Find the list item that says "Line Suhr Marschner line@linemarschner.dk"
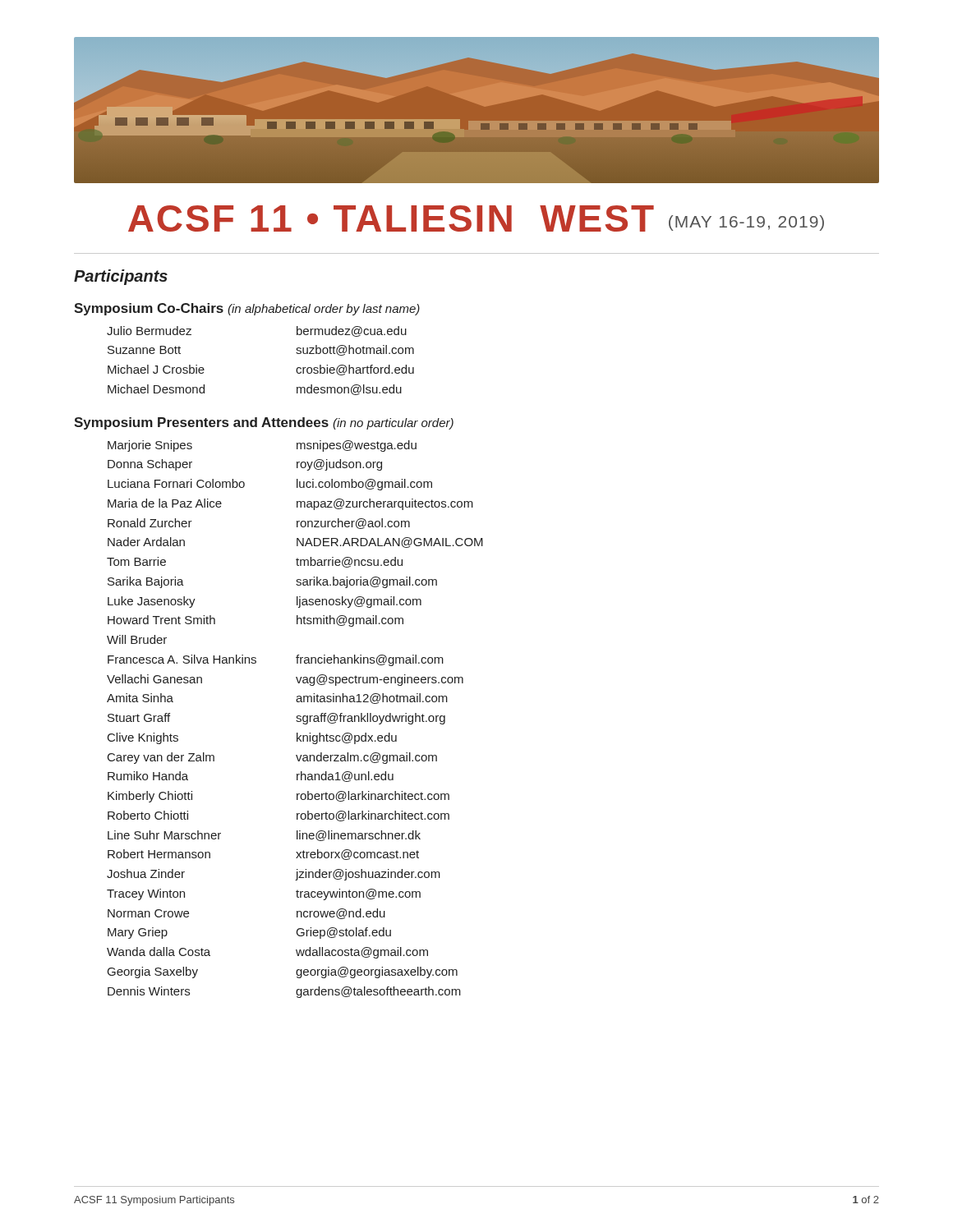The image size is (953, 1232). (x=167, y=836)
